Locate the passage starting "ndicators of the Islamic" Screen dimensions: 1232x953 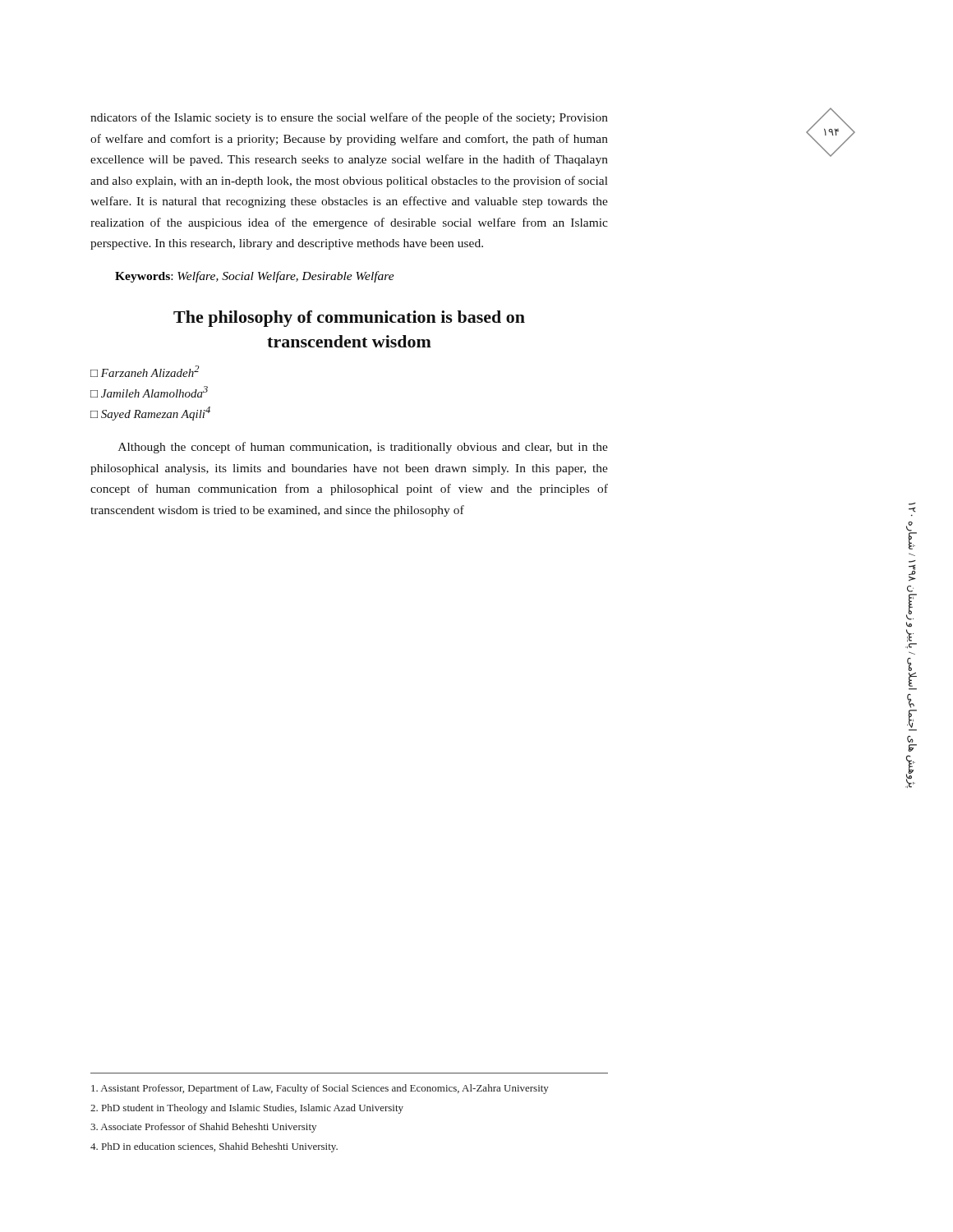tap(349, 180)
